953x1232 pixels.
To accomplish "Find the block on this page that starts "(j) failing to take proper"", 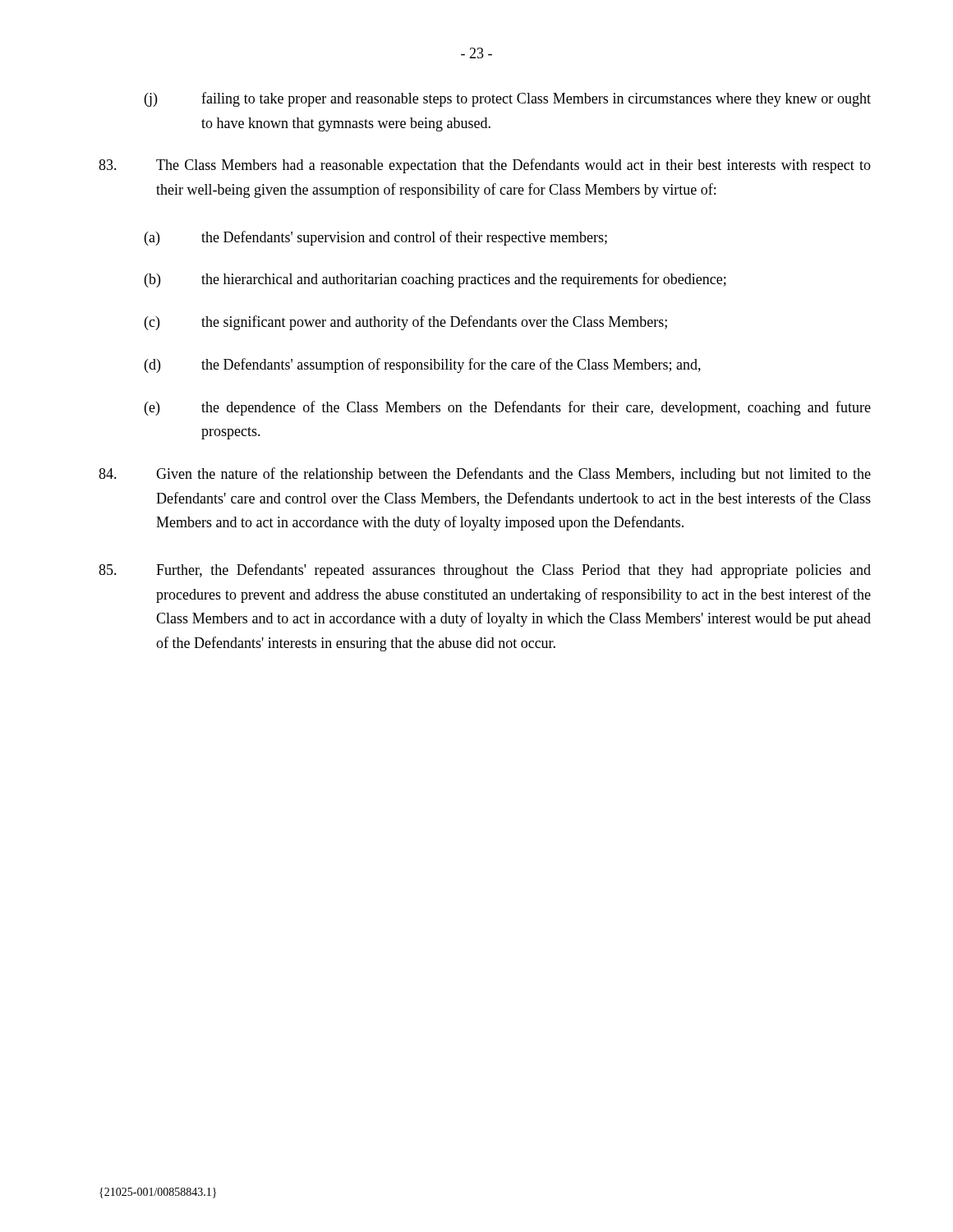I will coord(485,111).
